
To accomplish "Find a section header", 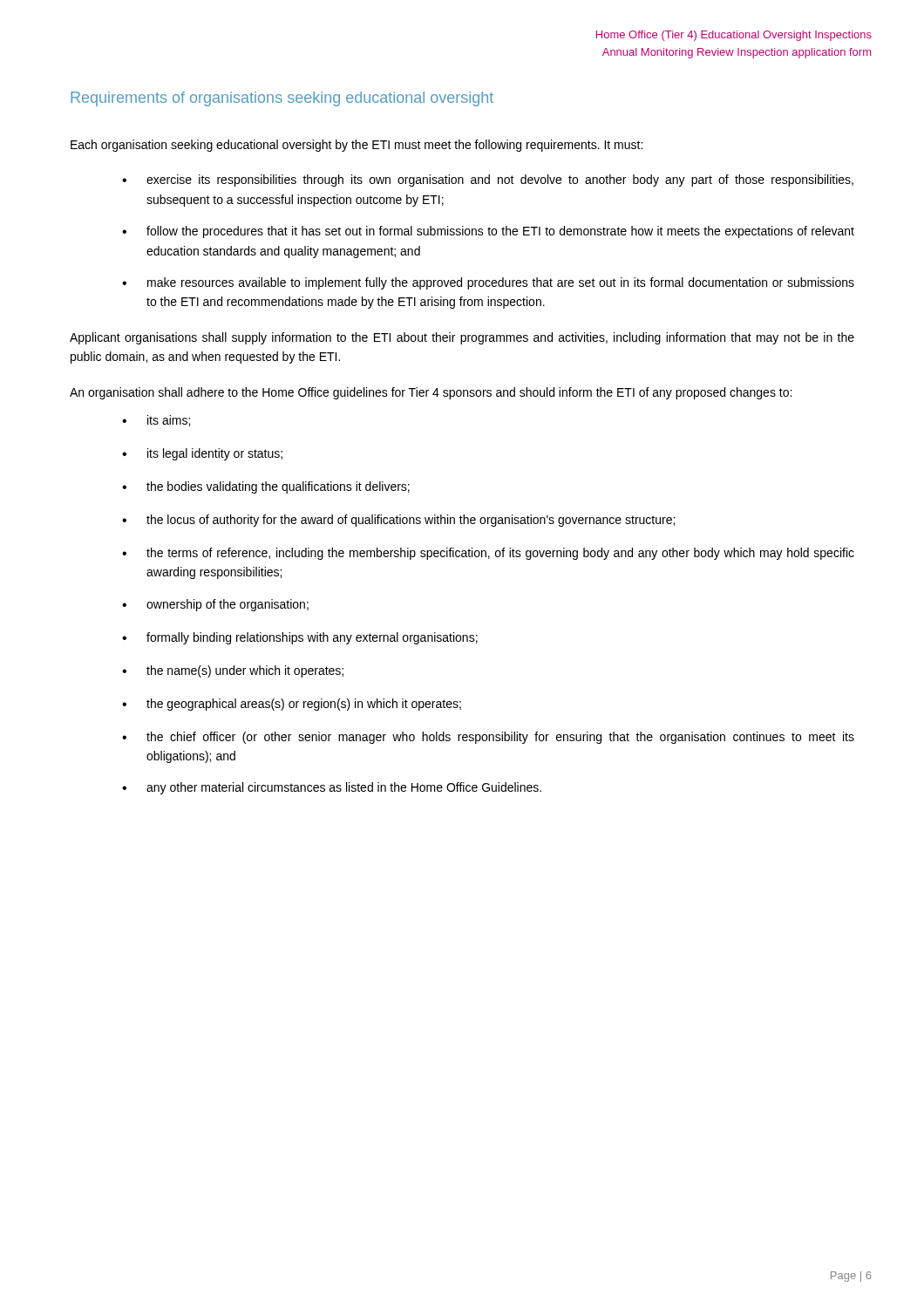I will point(282,98).
